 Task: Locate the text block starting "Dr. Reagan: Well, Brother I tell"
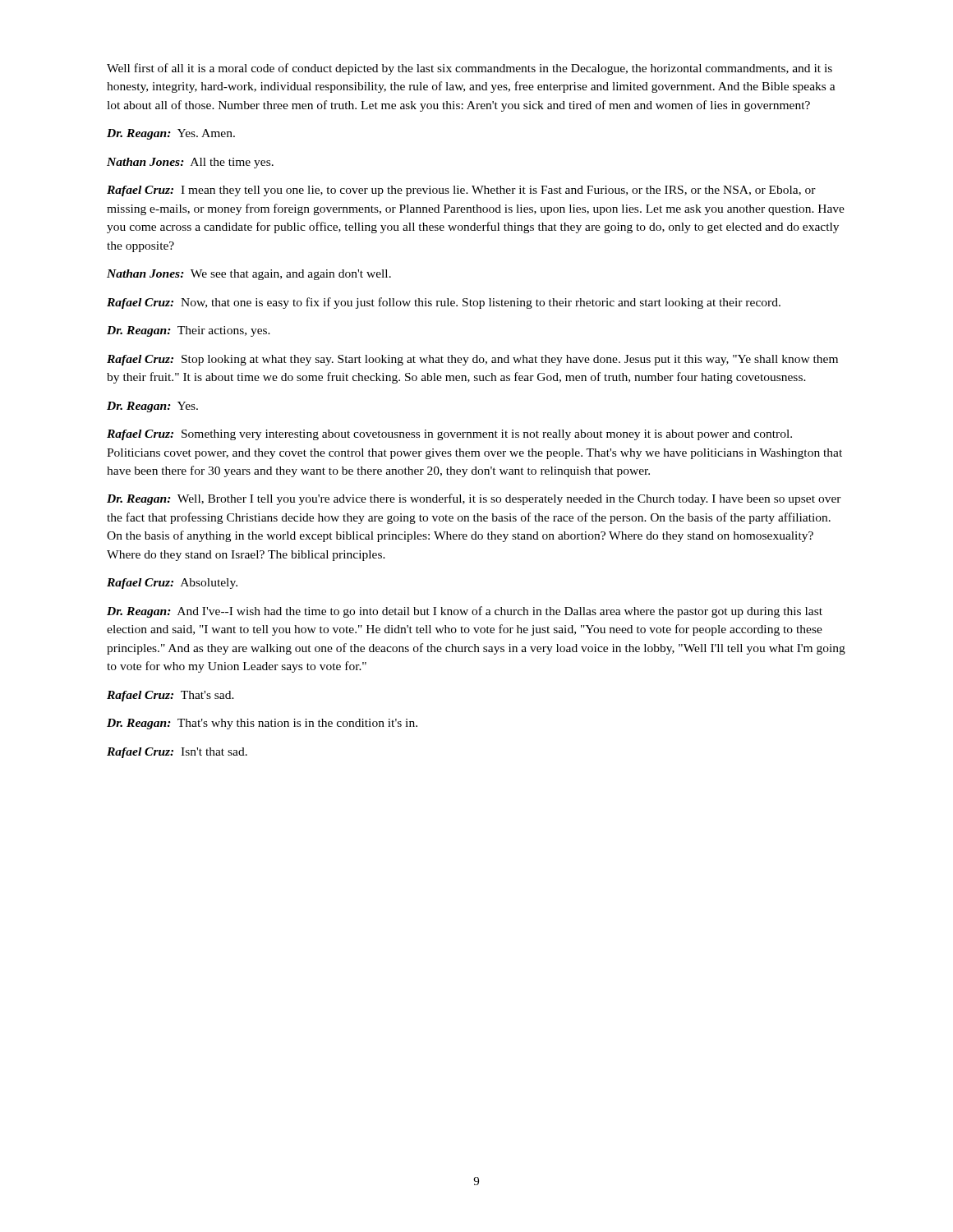point(474,526)
